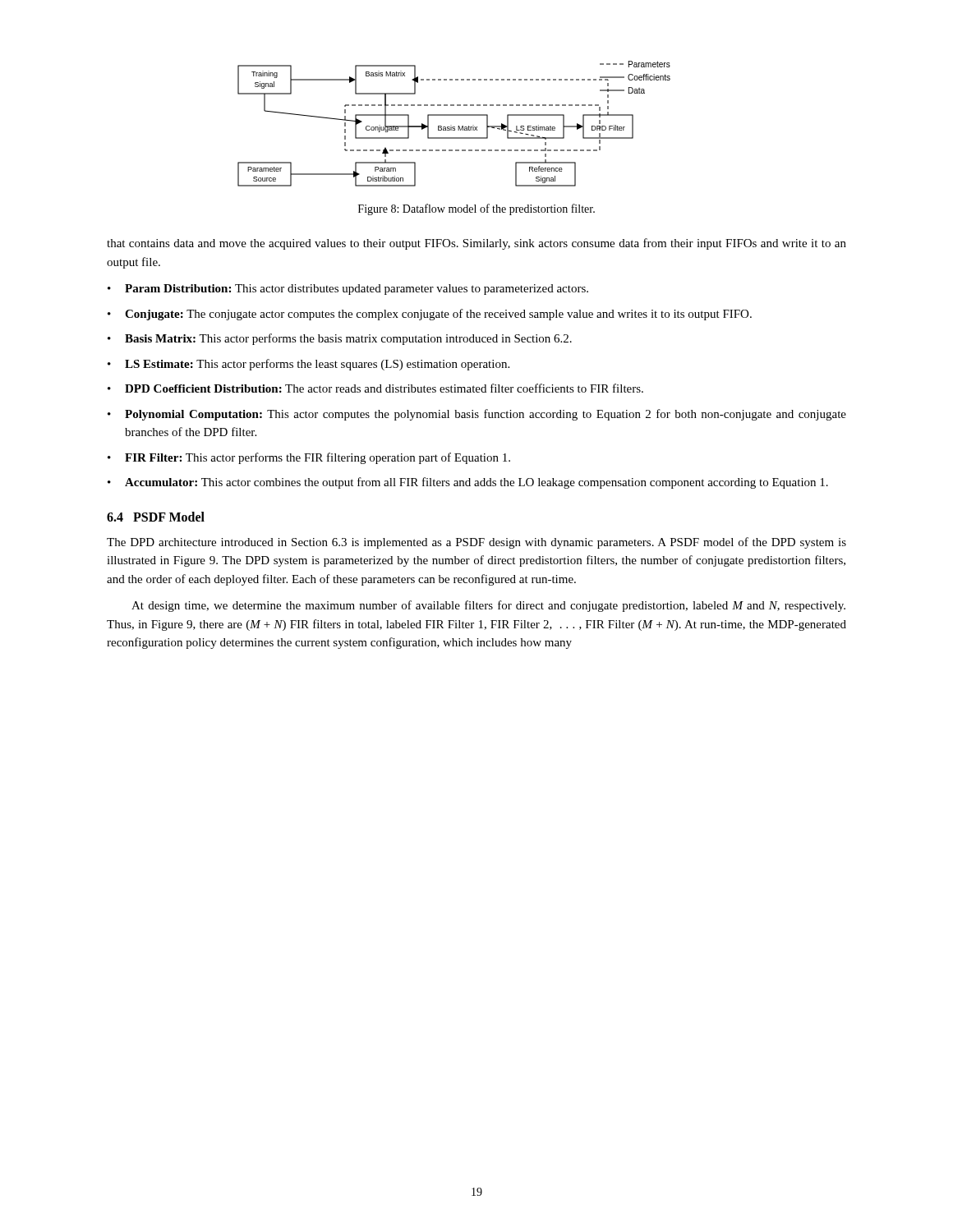Select the list item that says "• Accumulator: This actor combines the"

click(x=476, y=482)
